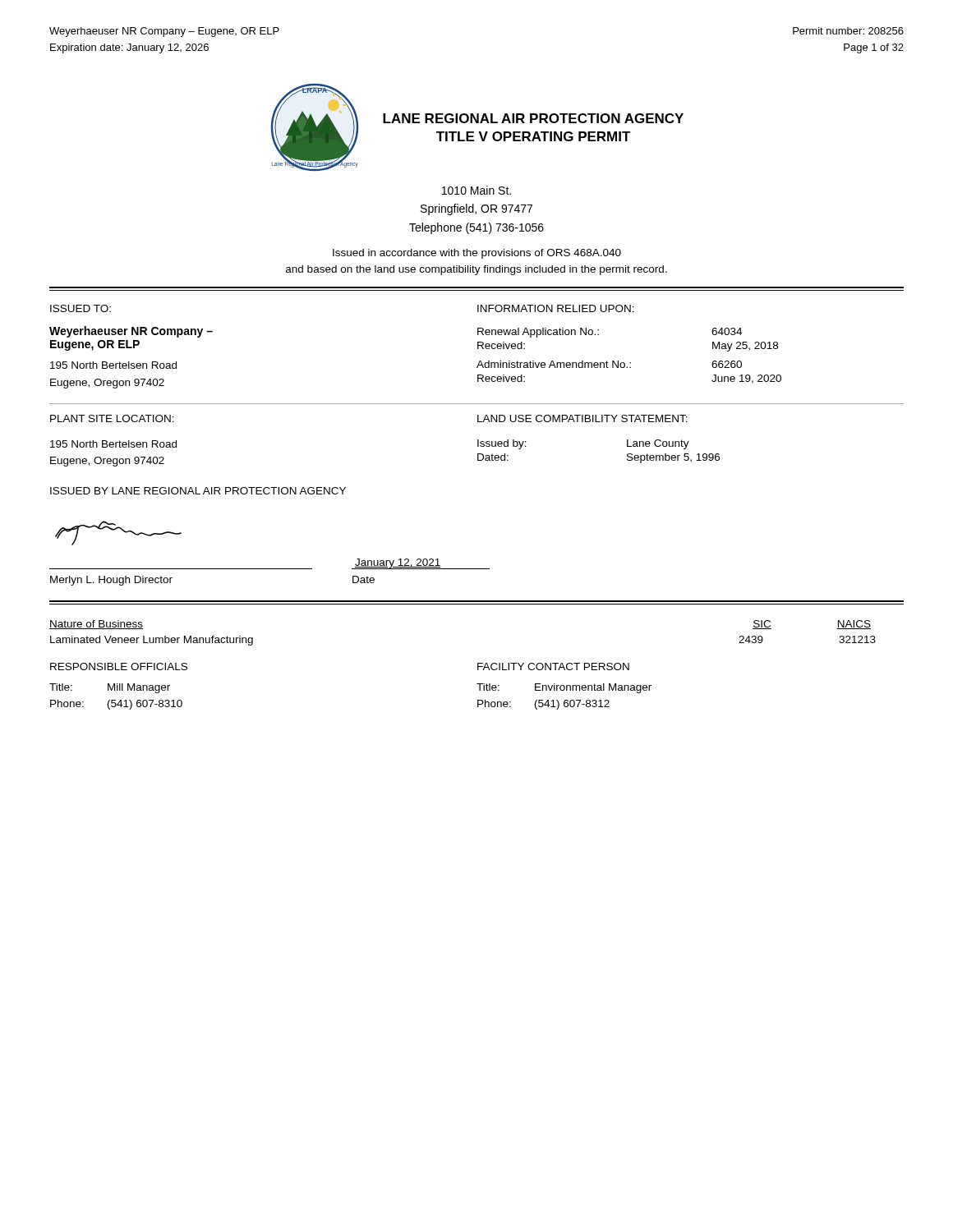Find the text containing "Issued by:"
The height and width of the screenshot is (1232, 953).
pos(502,443)
